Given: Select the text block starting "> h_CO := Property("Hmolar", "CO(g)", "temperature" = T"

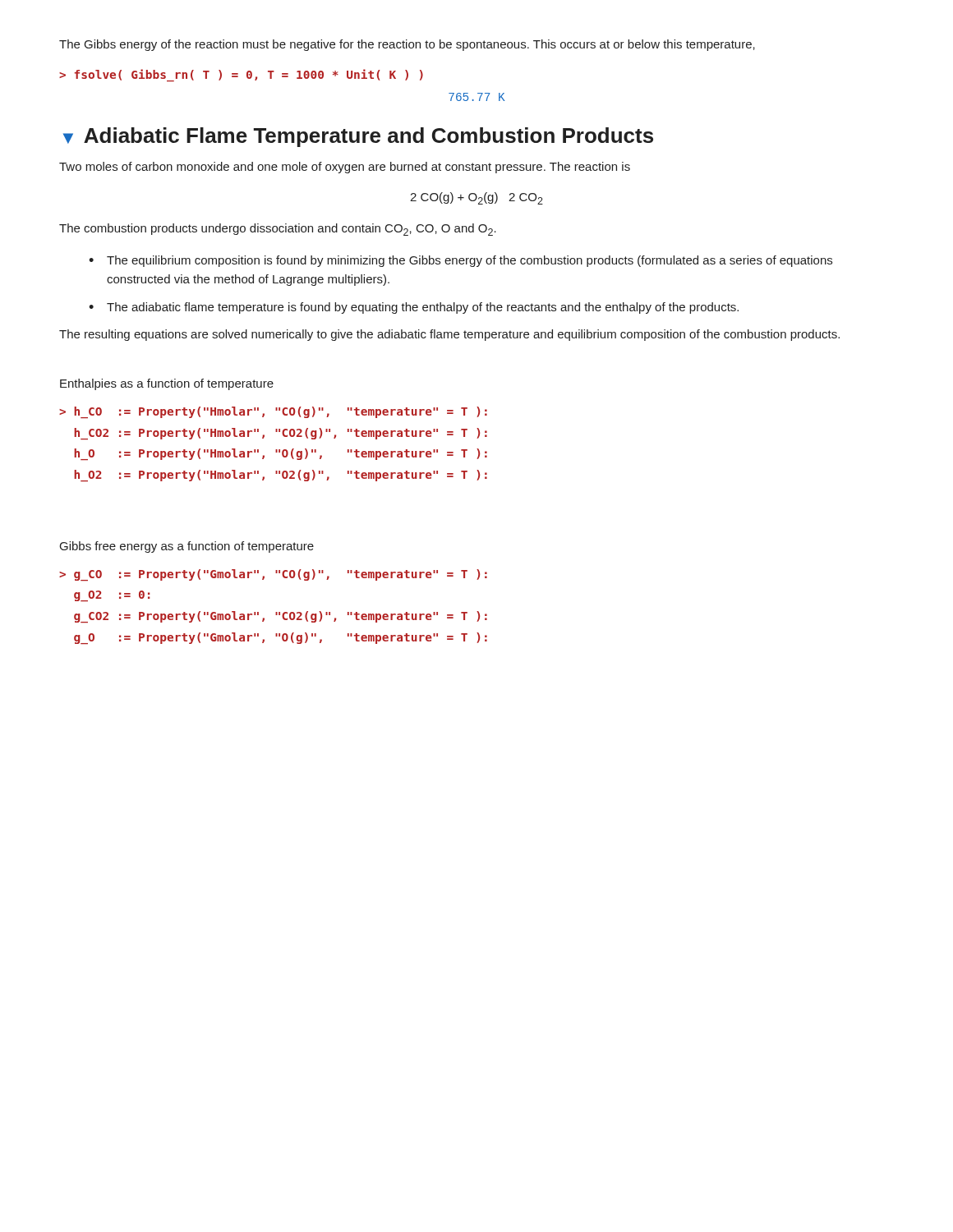Looking at the screenshot, I should click(476, 444).
